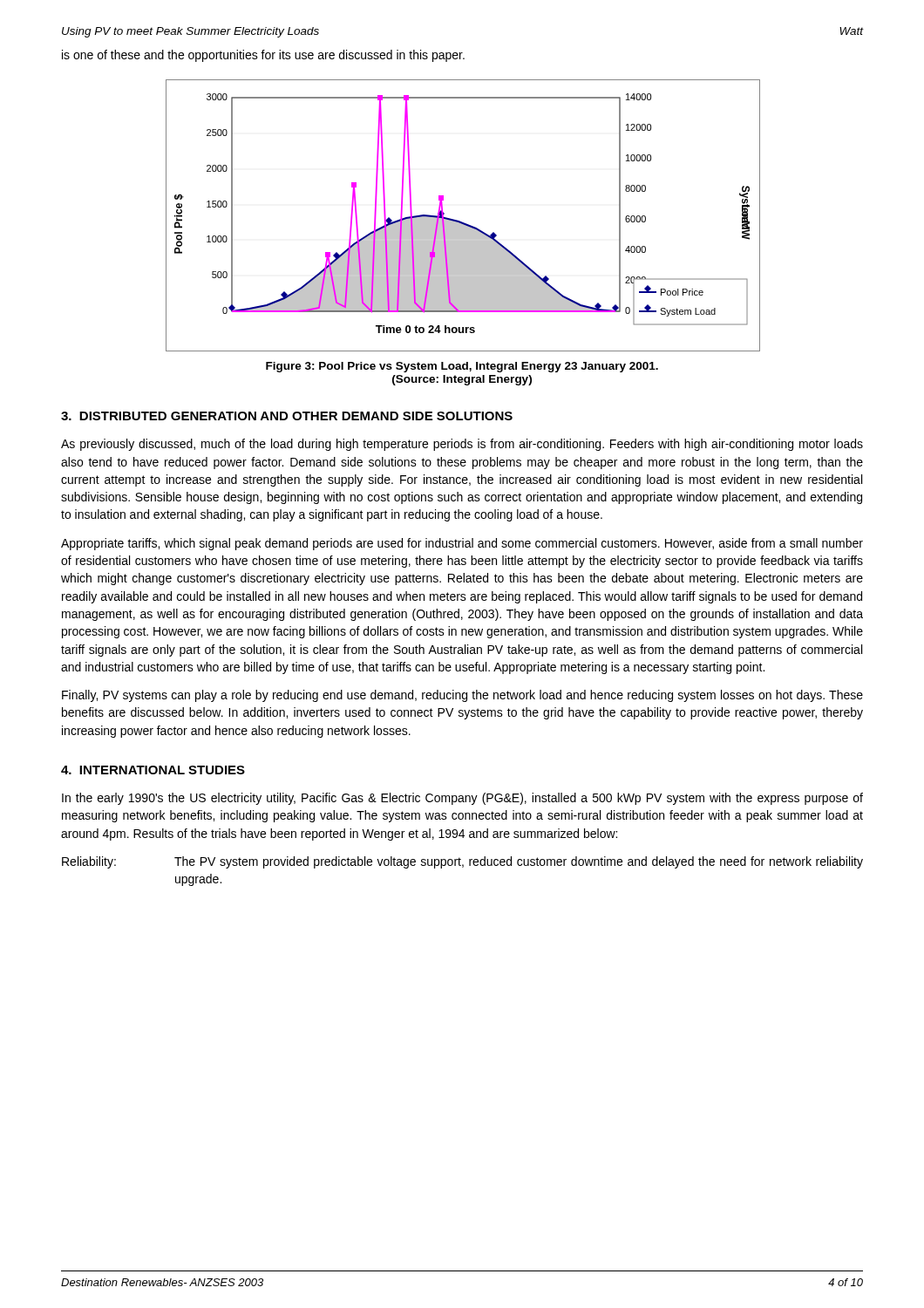Locate the block of text that opens with "is one of these"
This screenshot has height=1308, width=924.
point(263,55)
